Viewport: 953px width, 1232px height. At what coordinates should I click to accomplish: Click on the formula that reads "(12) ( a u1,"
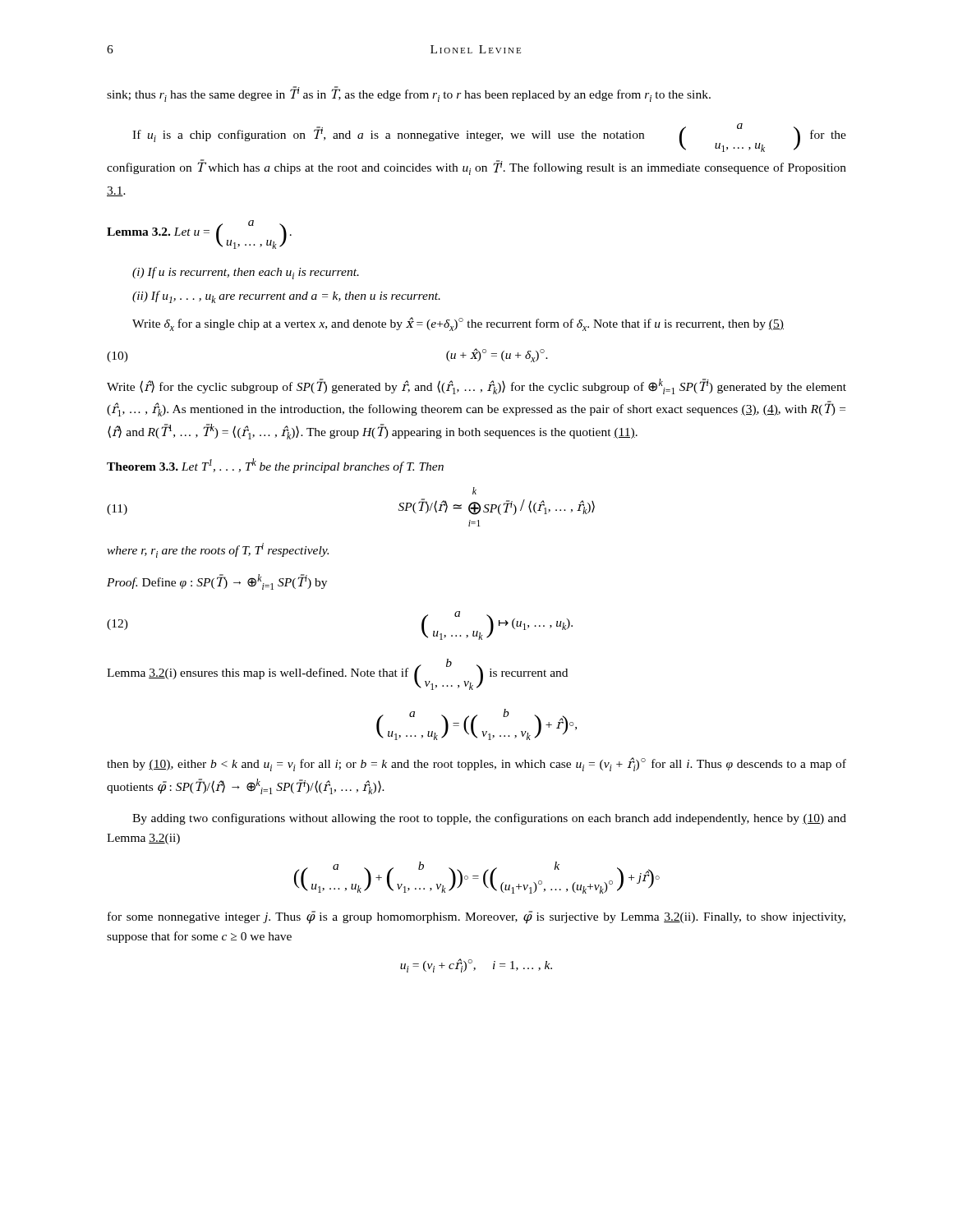pyautogui.click(x=476, y=624)
